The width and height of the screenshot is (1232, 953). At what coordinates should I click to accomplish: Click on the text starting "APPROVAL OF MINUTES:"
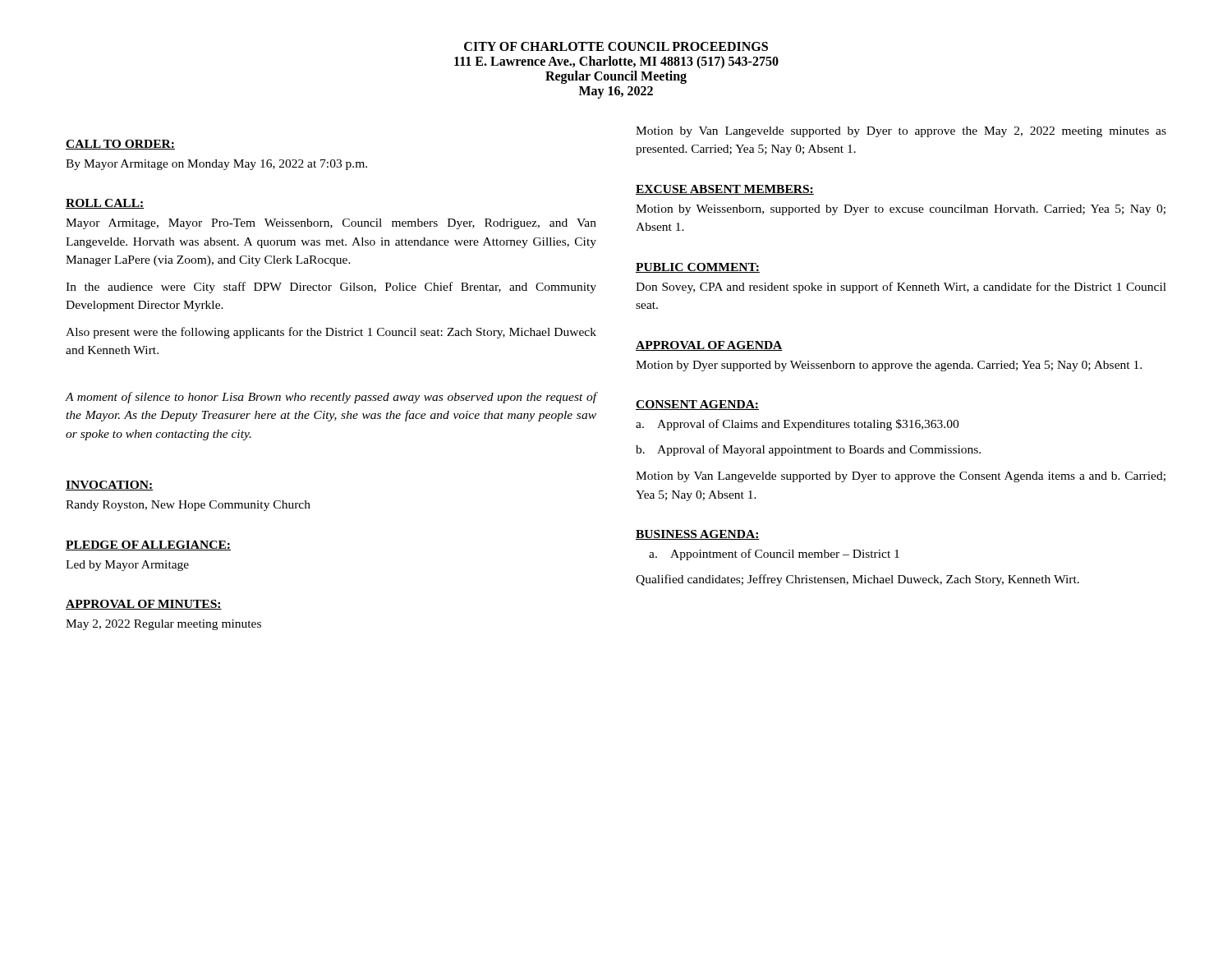(x=143, y=604)
